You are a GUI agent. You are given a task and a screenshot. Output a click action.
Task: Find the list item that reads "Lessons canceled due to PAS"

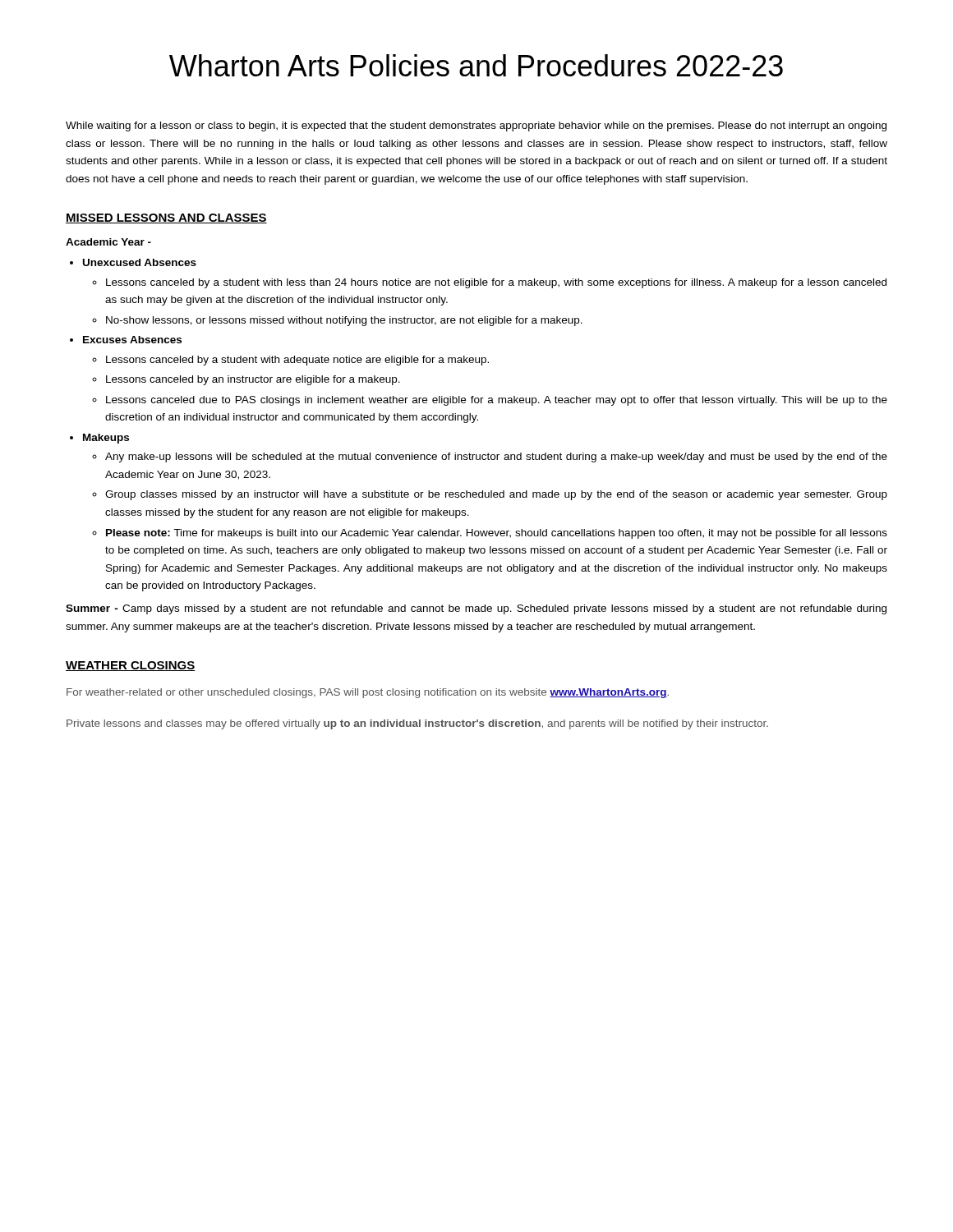pyautogui.click(x=496, y=408)
